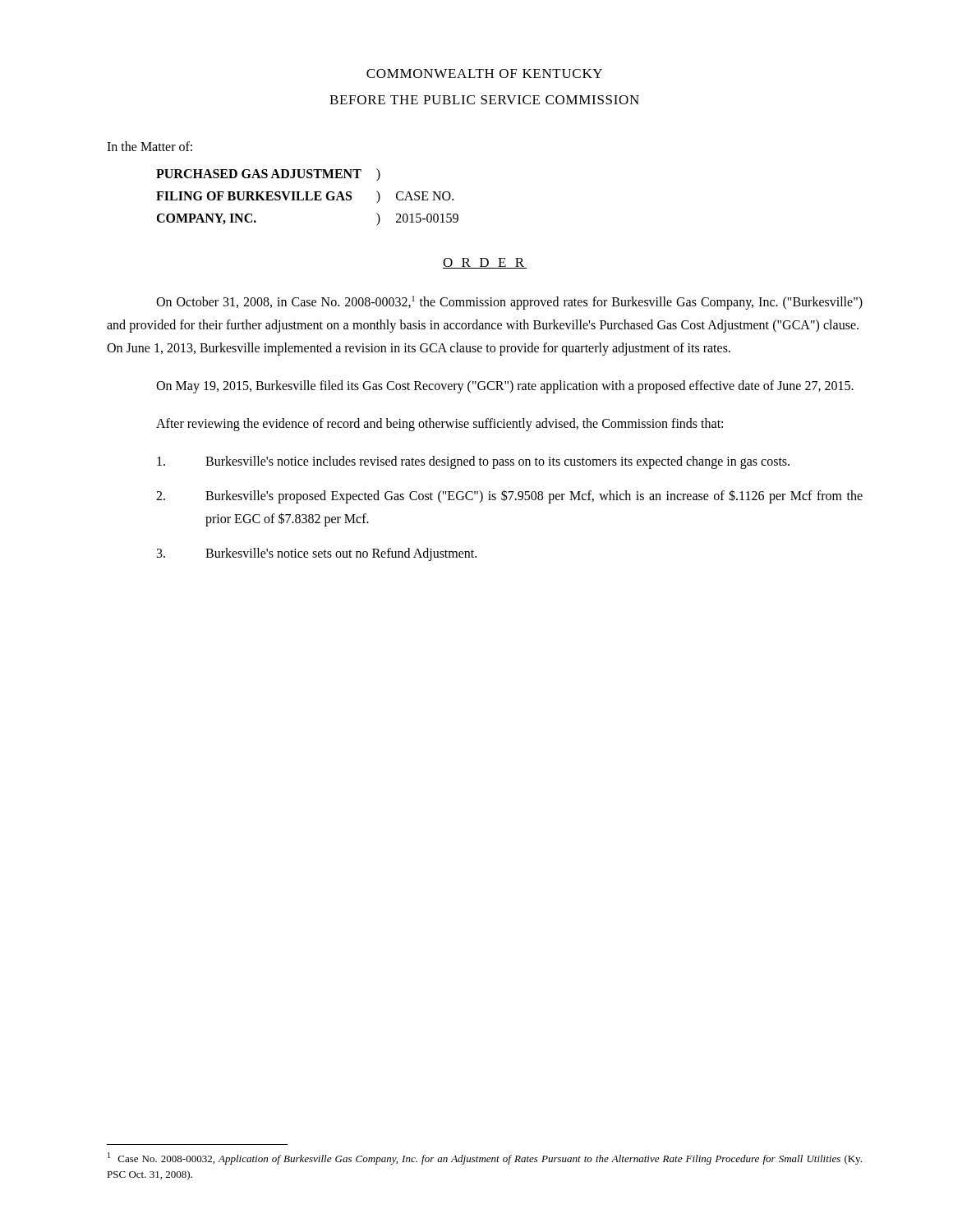Where is the passage that starts "Burkesville's notice includes revised"?
953x1232 pixels.
click(485, 461)
